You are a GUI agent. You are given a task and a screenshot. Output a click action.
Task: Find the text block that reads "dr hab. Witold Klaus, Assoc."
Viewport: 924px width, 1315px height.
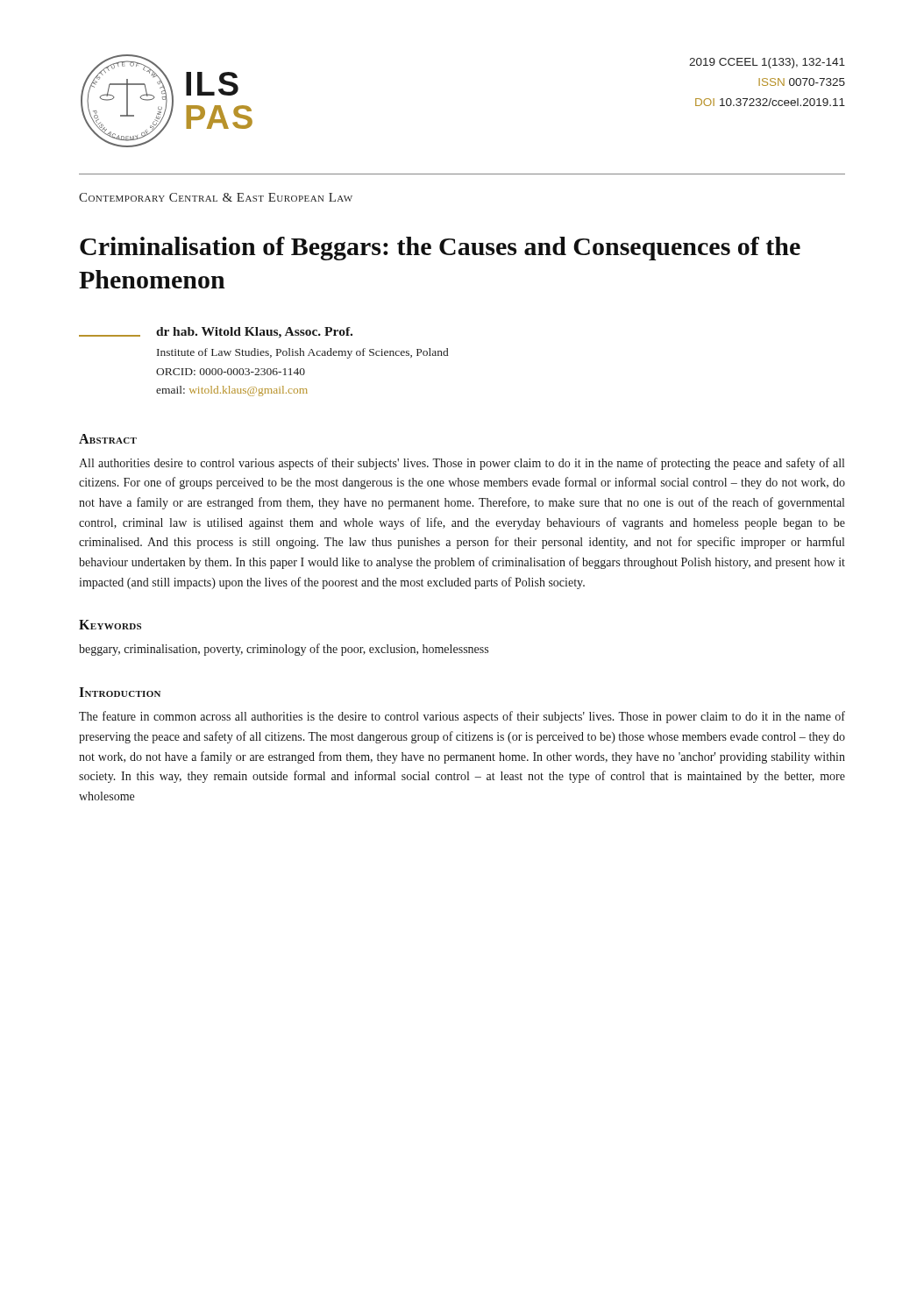pos(264,362)
